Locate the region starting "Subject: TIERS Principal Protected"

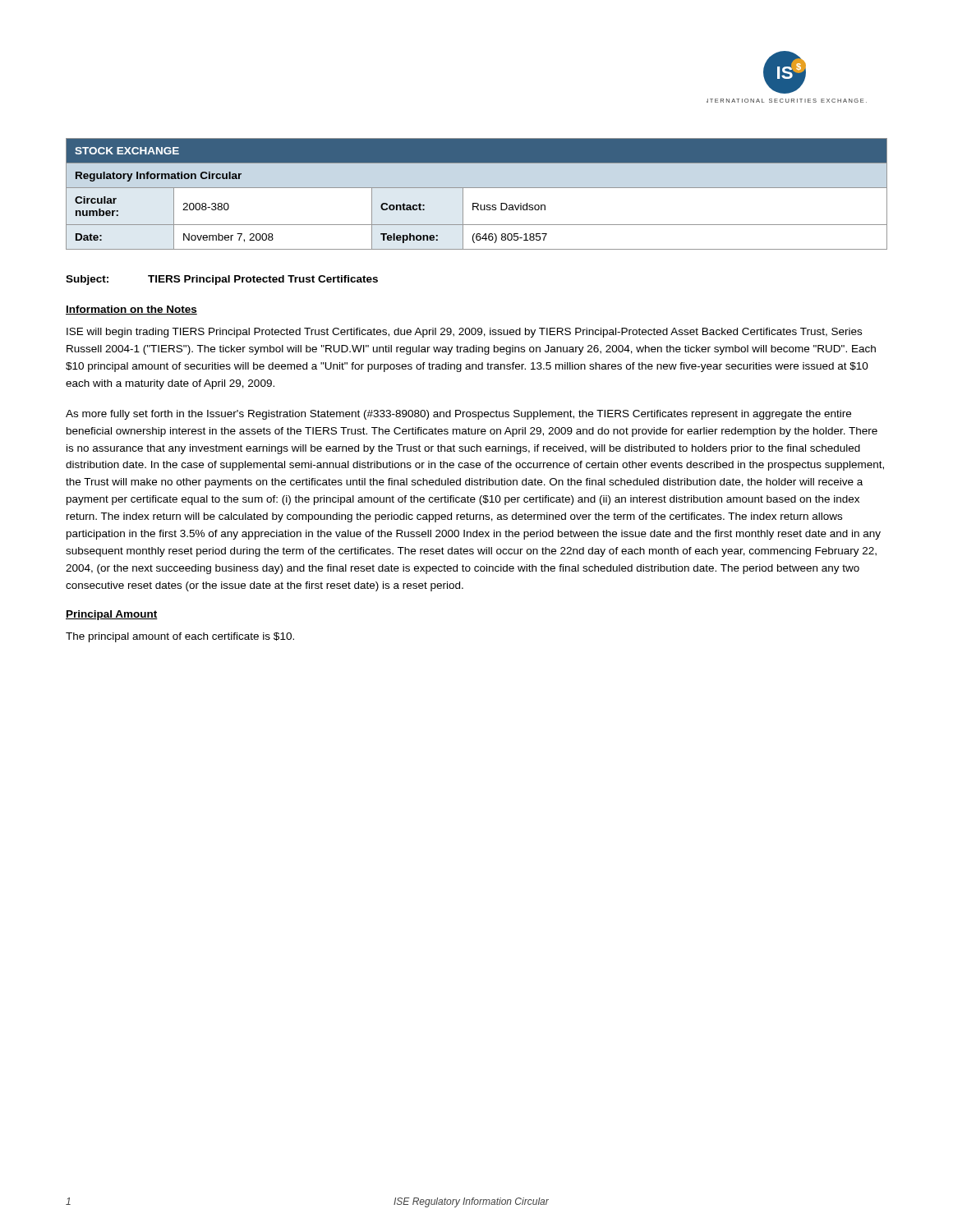tap(222, 279)
